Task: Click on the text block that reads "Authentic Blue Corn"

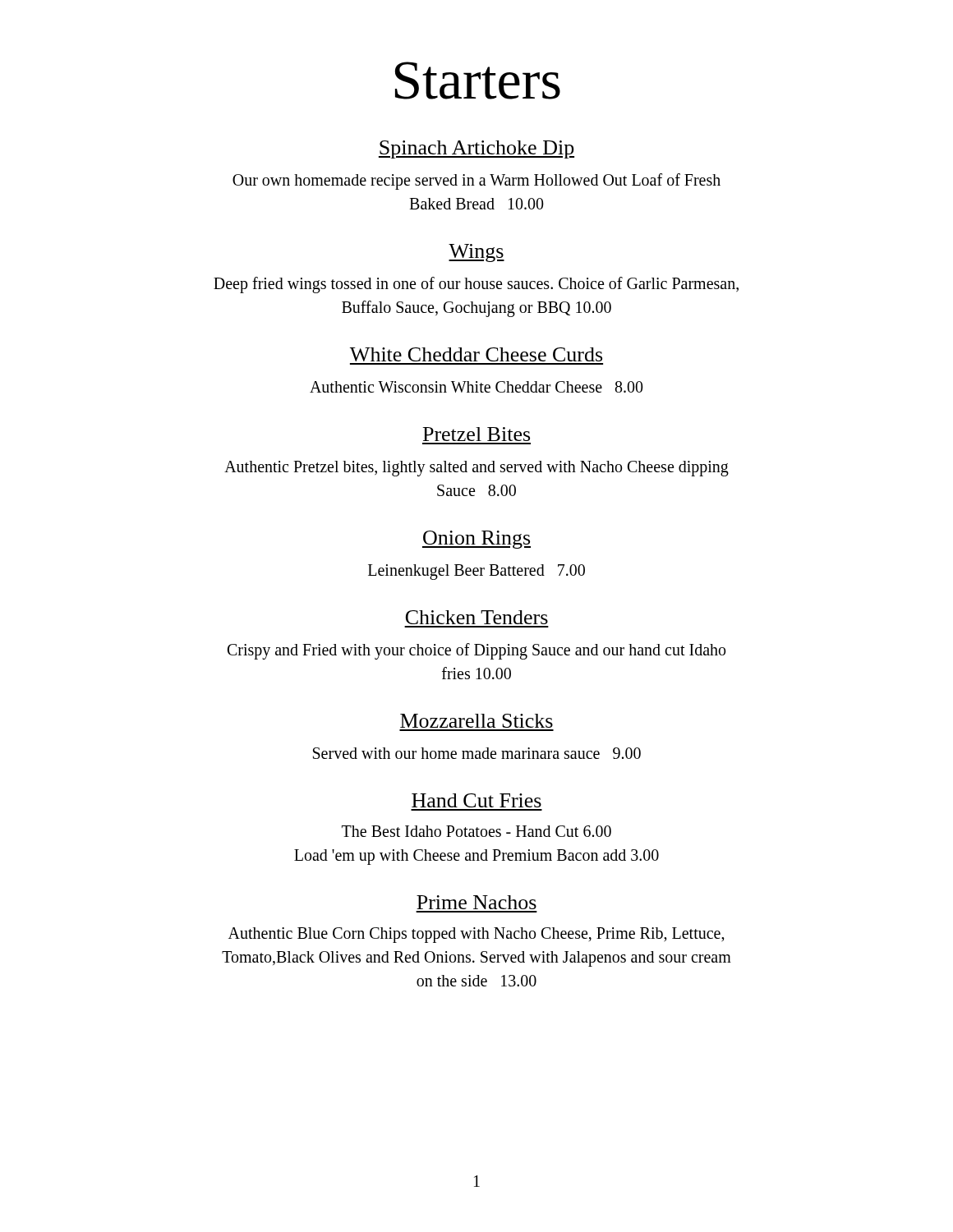Action: tap(476, 957)
